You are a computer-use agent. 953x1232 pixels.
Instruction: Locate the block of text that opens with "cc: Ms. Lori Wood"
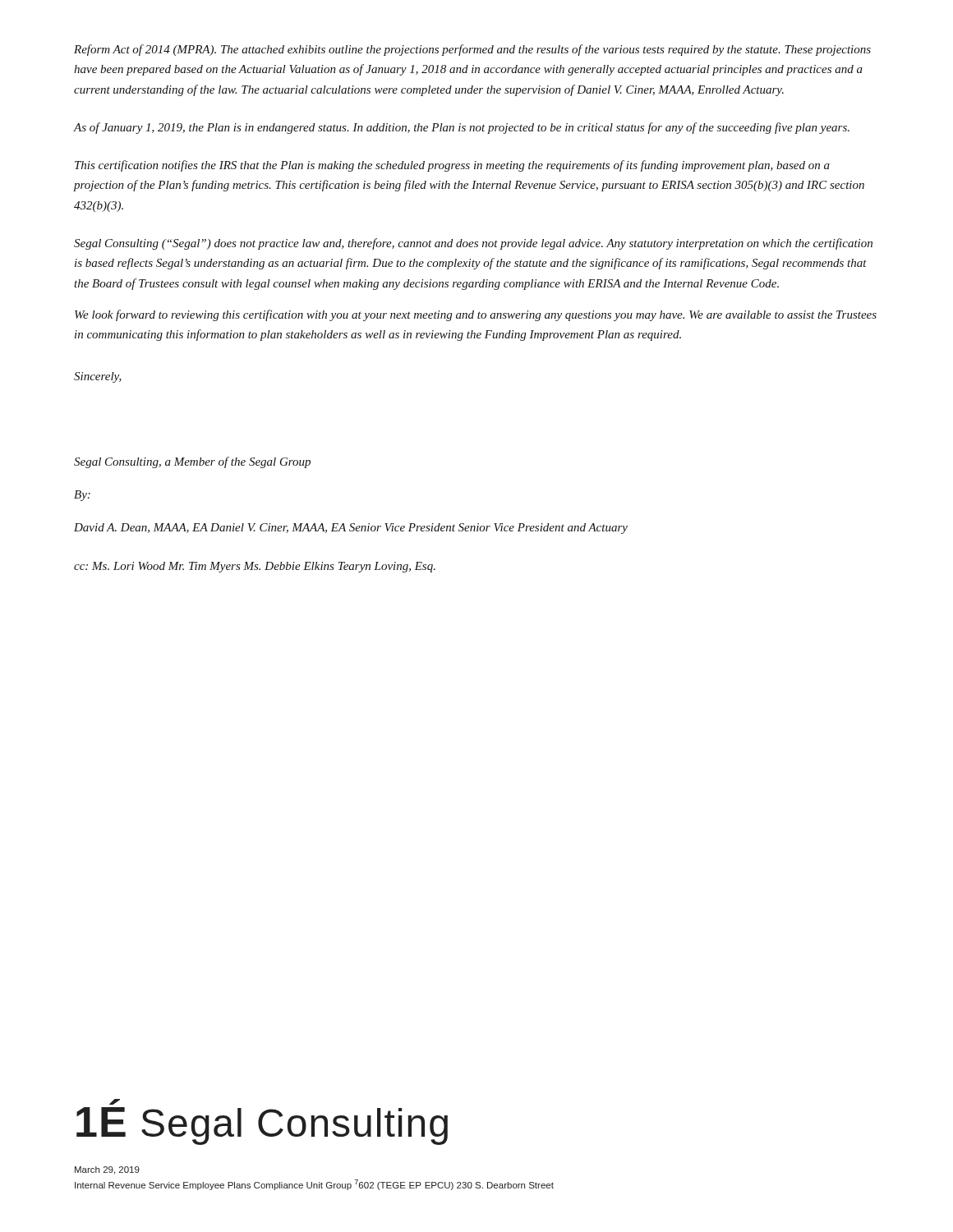(255, 566)
